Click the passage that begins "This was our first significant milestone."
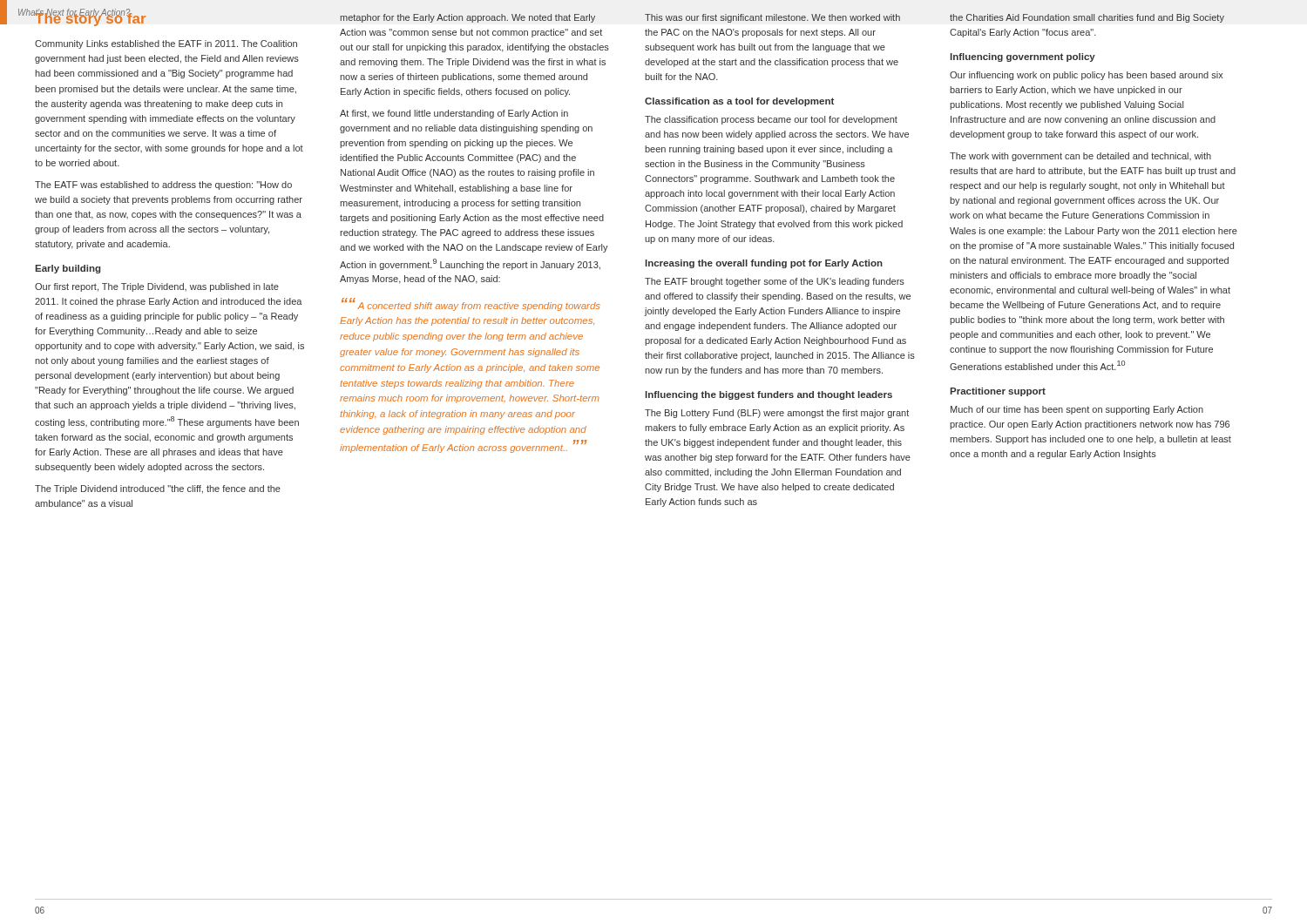The image size is (1307, 924). (780, 48)
